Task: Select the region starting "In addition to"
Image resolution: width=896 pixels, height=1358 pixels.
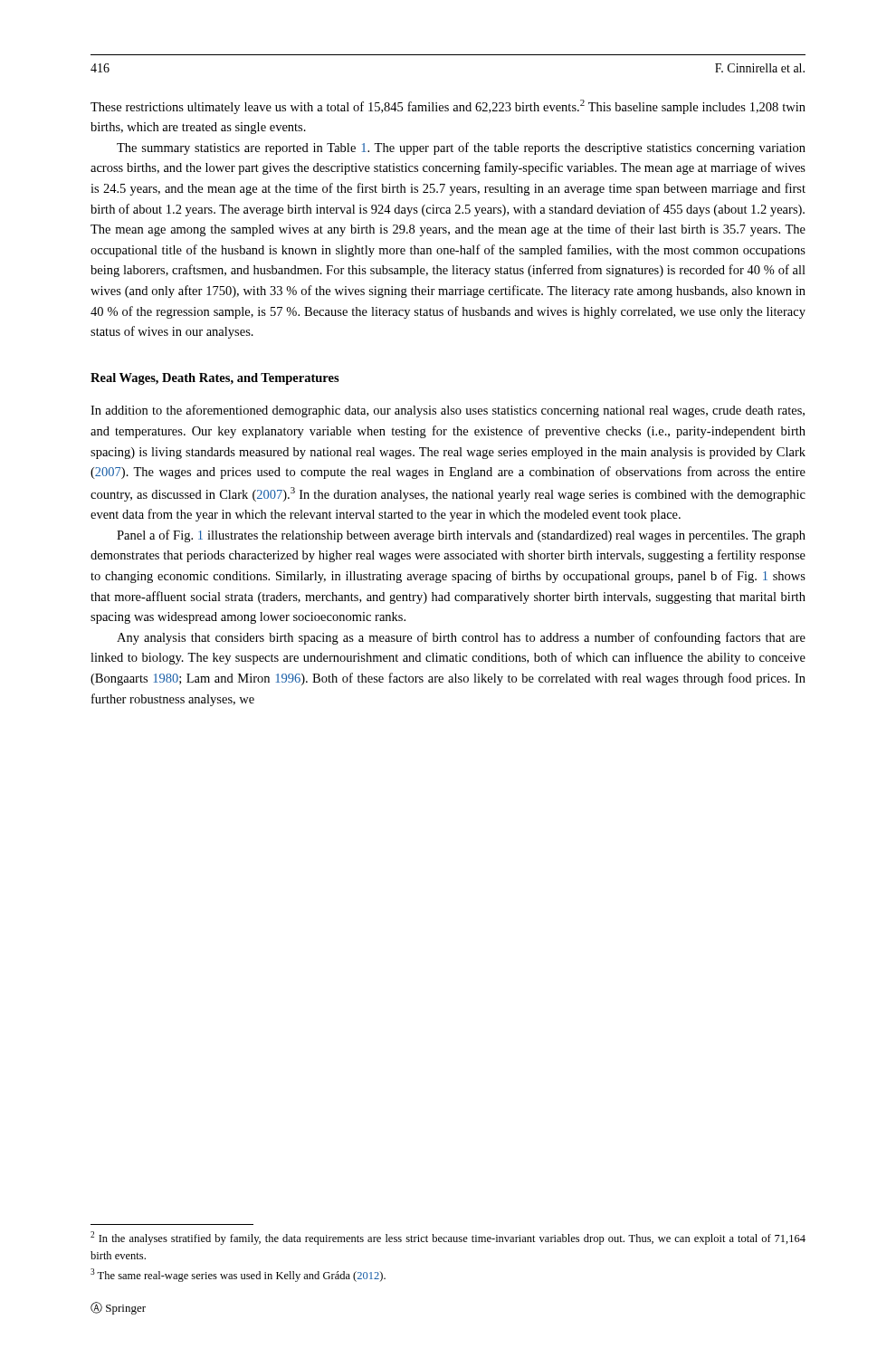Action: pos(448,463)
